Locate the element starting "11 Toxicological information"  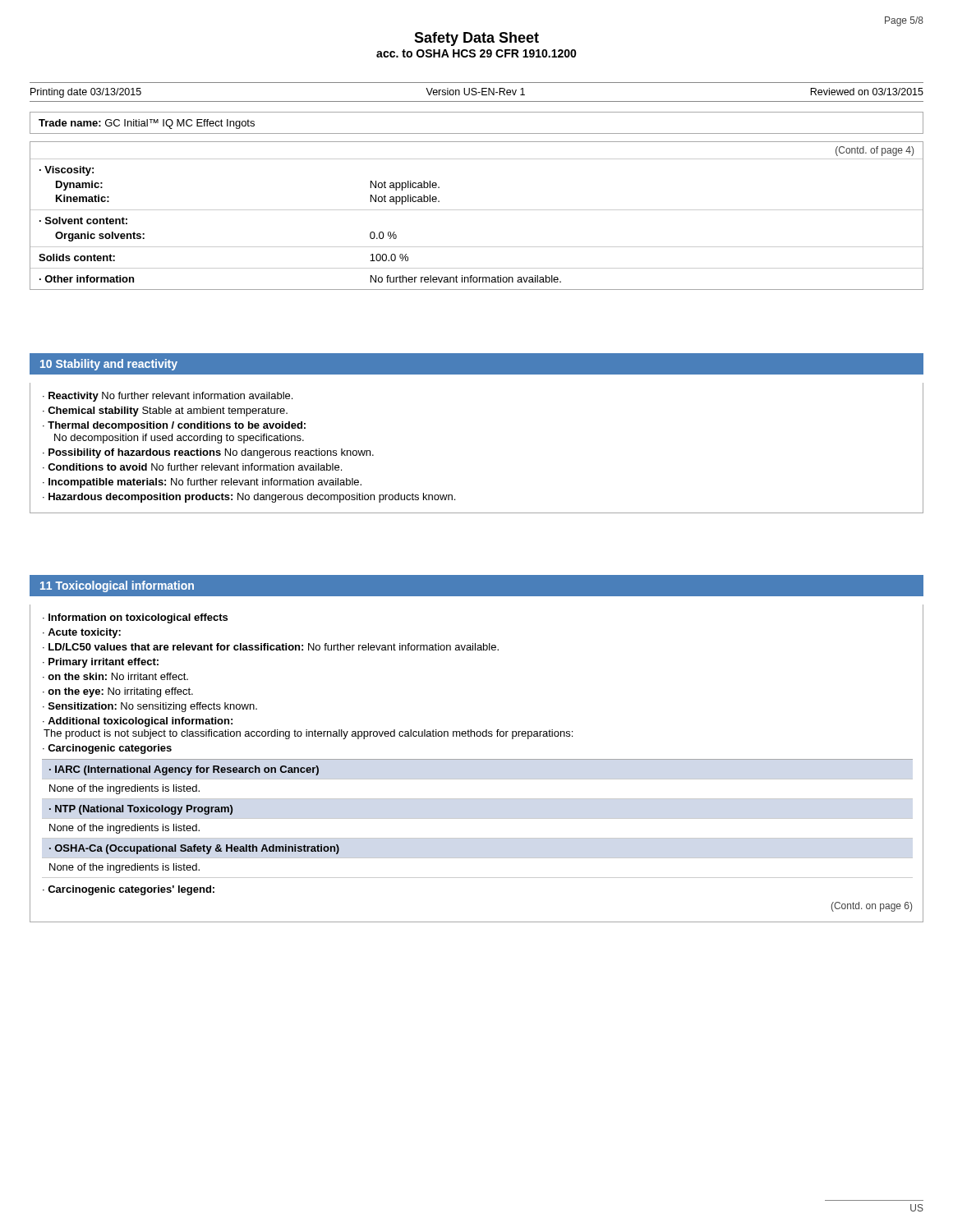[117, 586]
